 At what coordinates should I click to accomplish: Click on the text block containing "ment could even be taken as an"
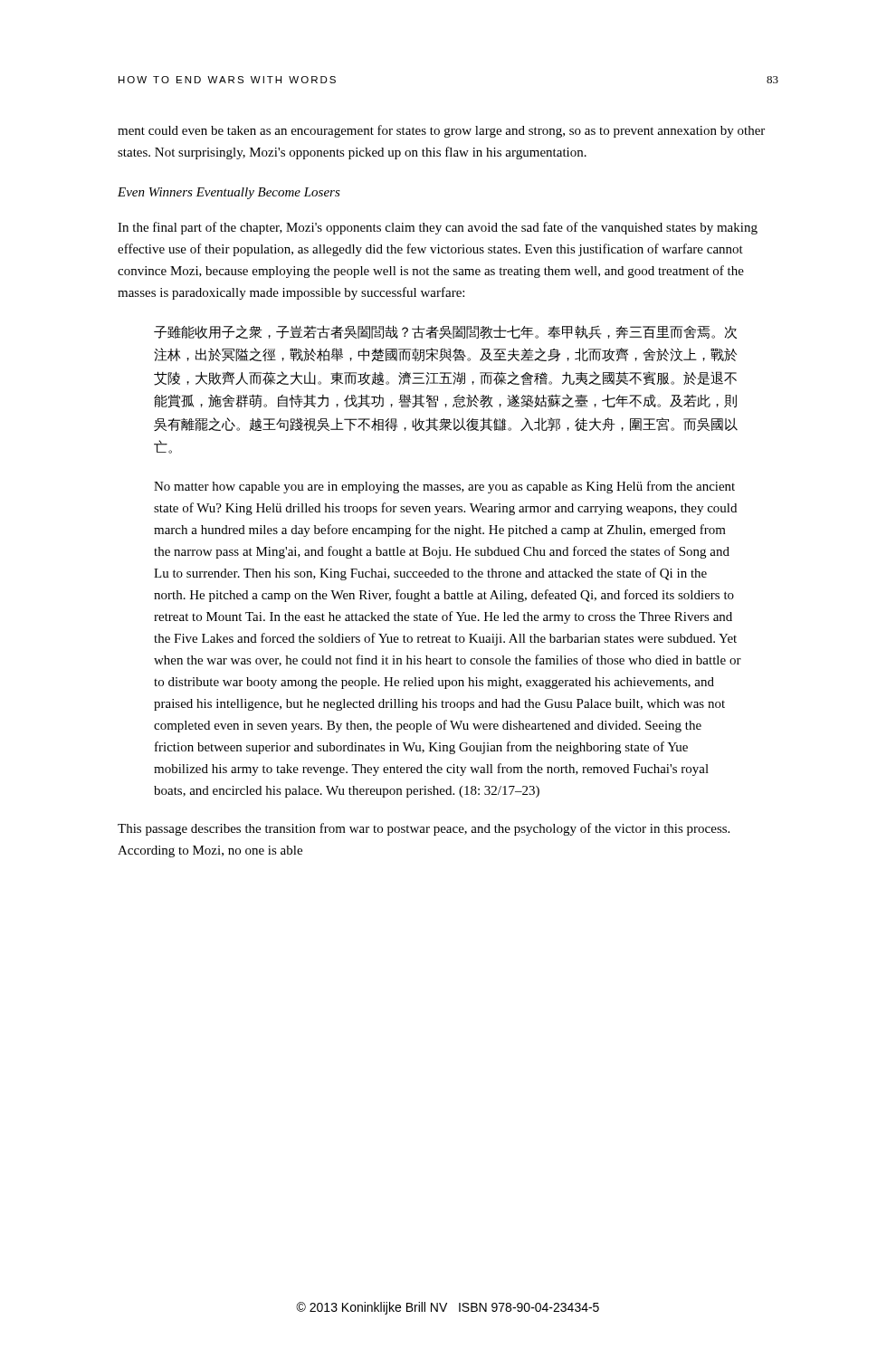(441, 141)
